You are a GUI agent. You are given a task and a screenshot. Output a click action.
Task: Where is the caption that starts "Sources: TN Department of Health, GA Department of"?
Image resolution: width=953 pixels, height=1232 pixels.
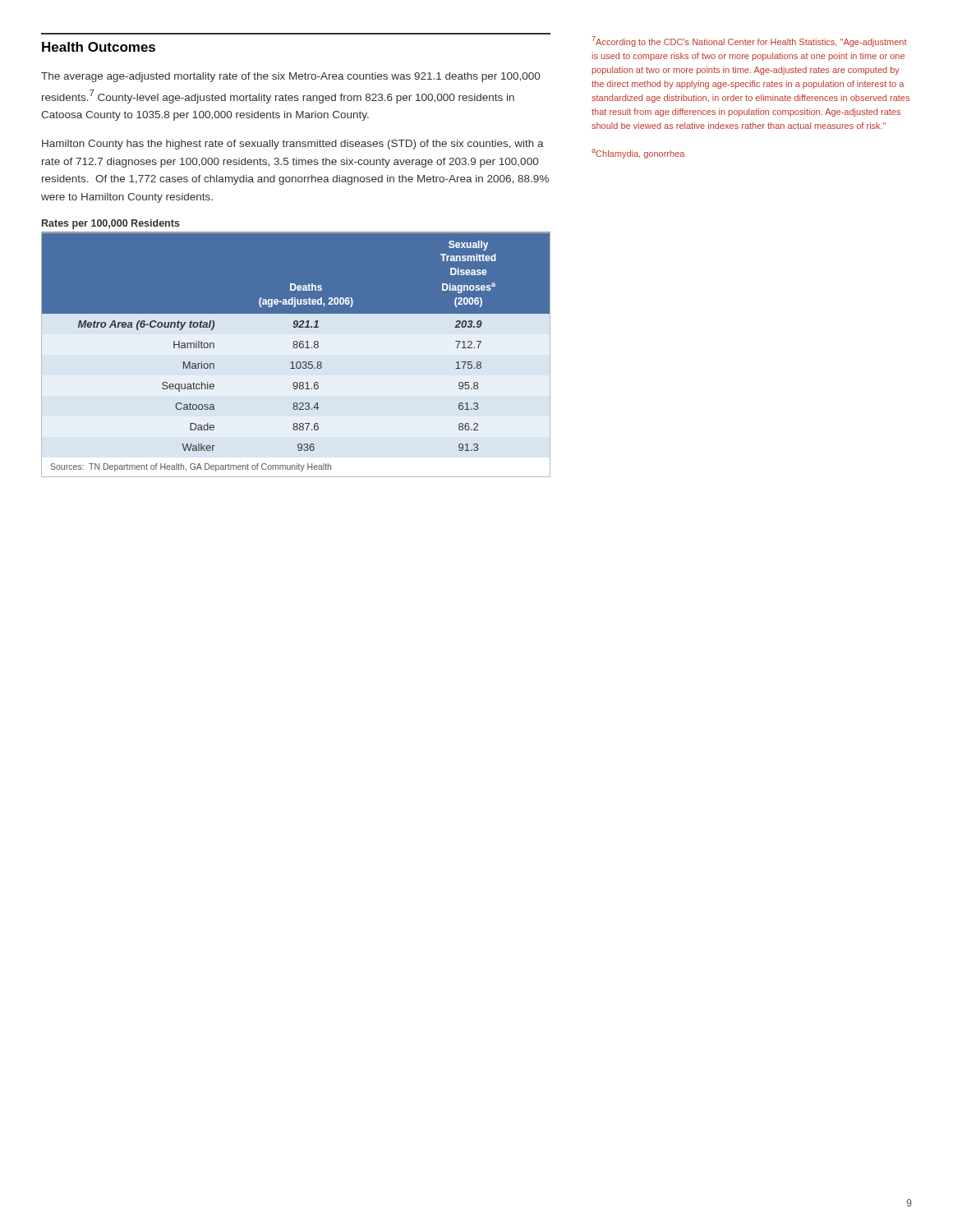(x=191, y=466)
